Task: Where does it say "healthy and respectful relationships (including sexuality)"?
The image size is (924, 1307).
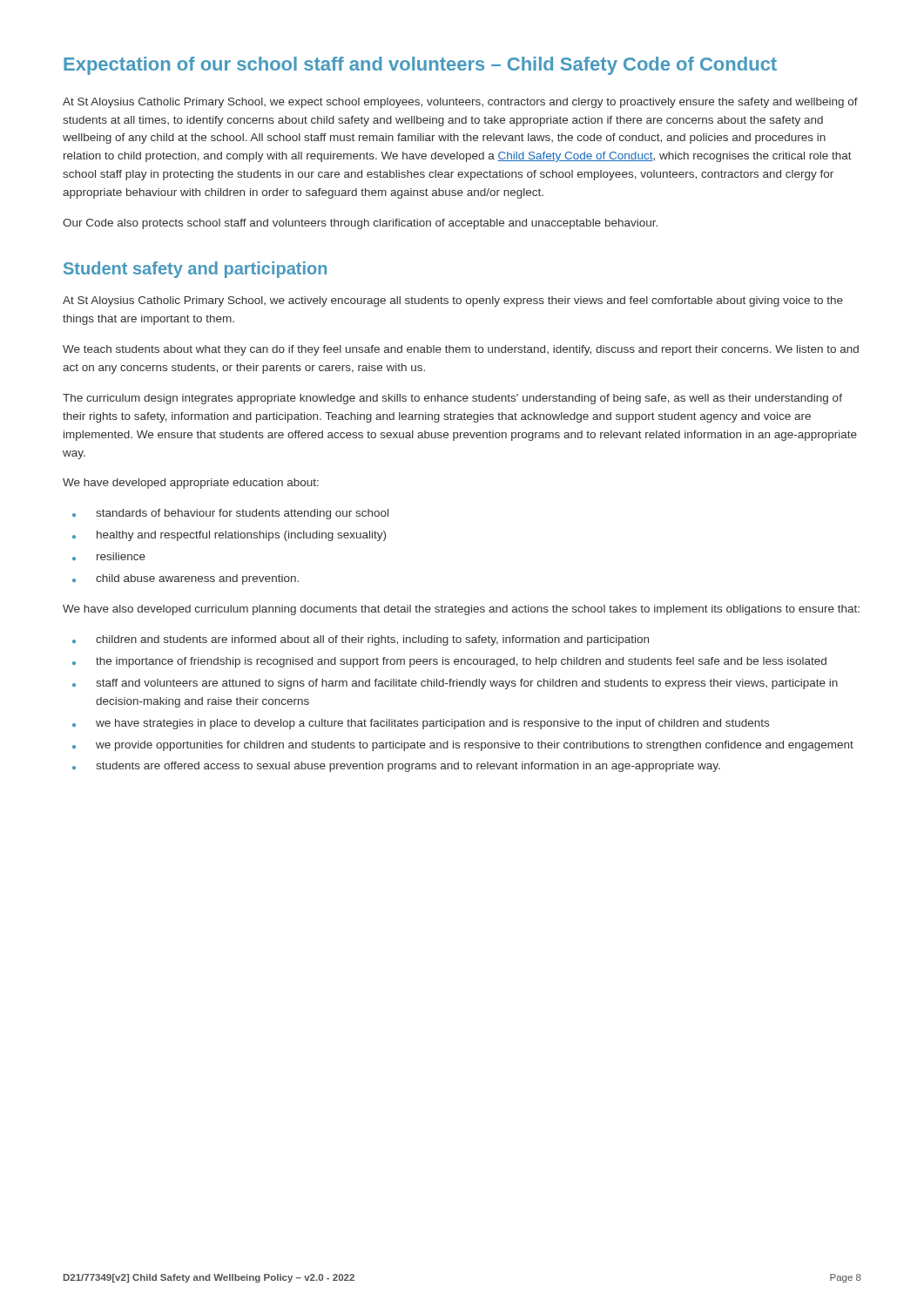Action: pos(241,535)
